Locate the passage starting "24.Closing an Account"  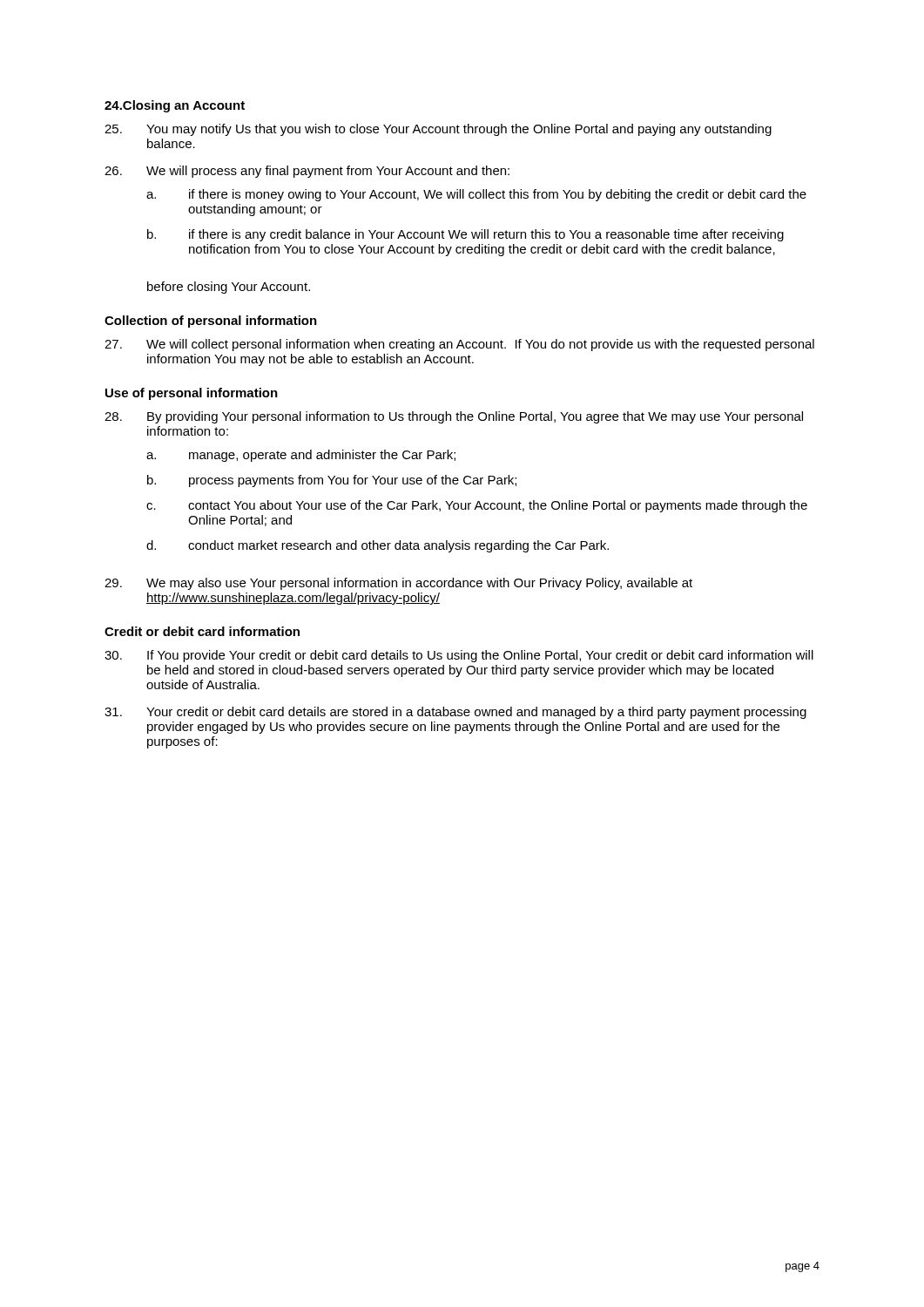tap(175, 105)
